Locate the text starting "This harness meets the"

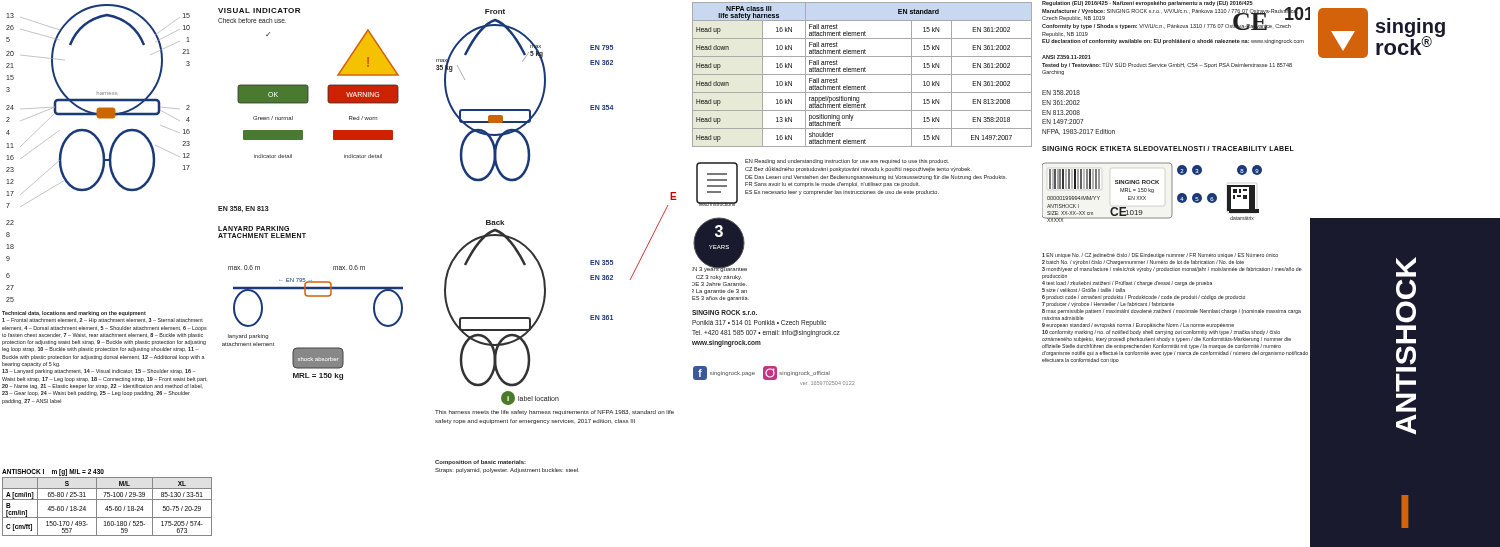555,416
